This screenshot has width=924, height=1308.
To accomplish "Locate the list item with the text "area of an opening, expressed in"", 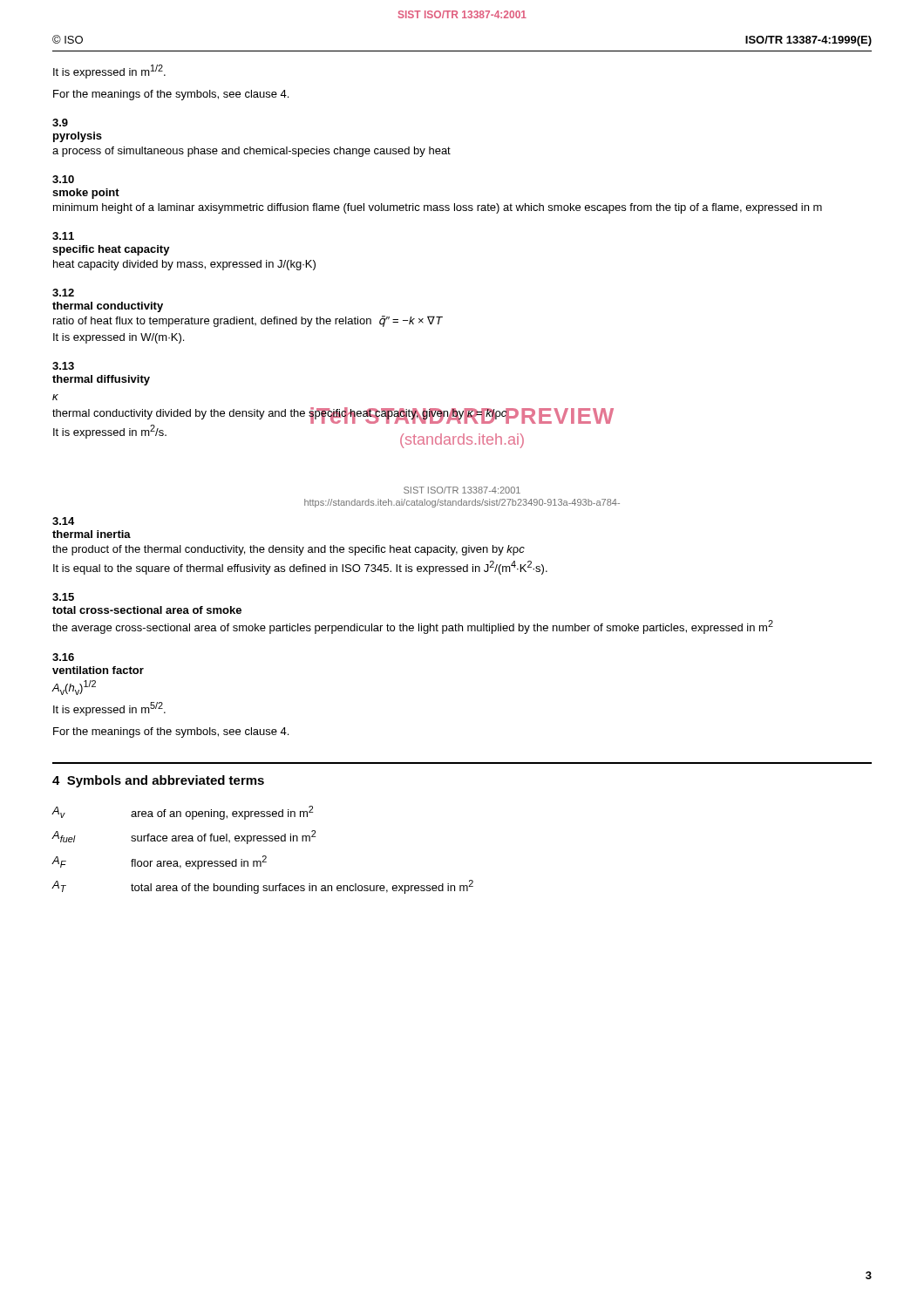I will [x=222, y=812].
